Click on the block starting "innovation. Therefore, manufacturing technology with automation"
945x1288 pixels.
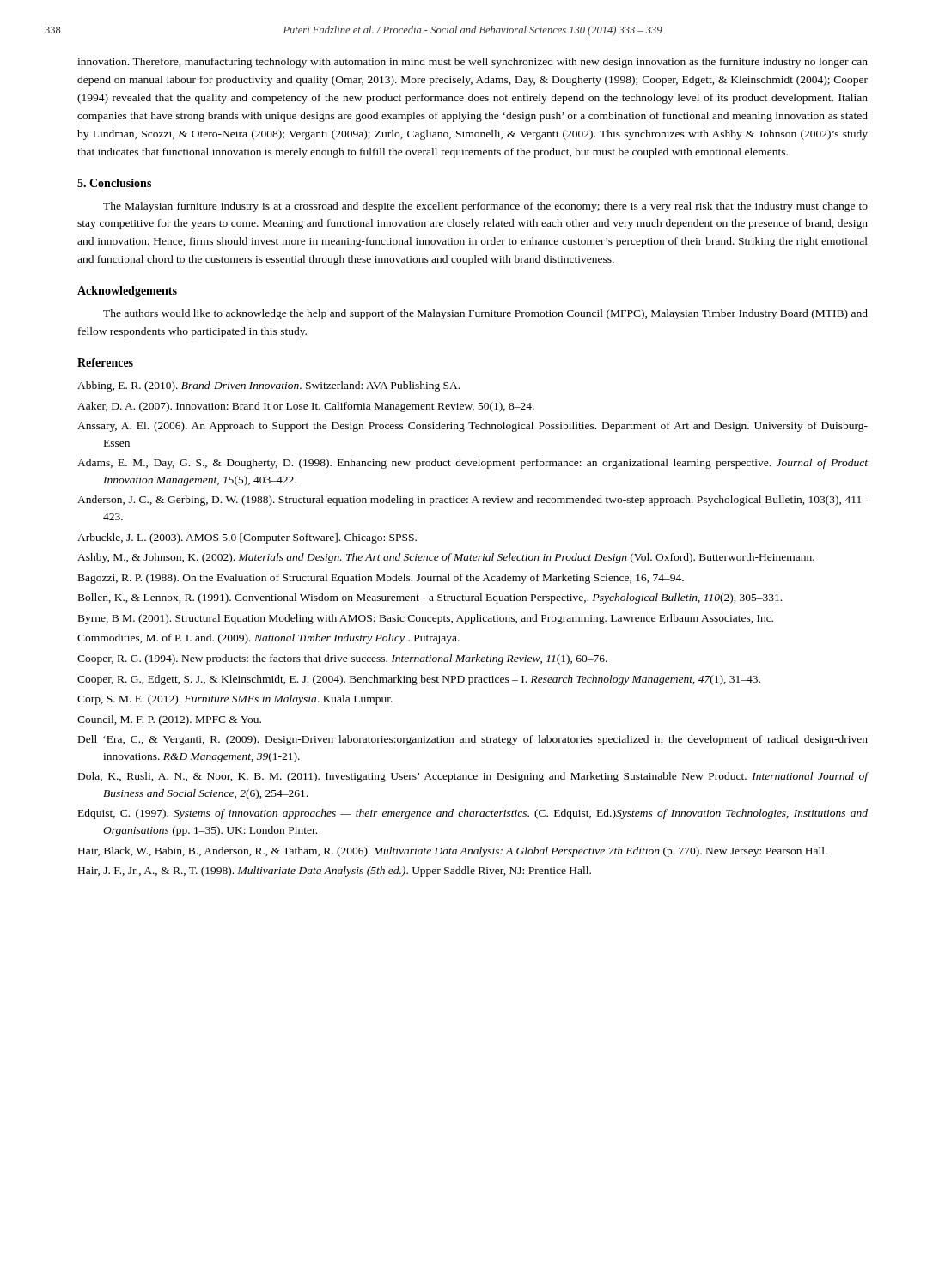[x=472, y=107]
